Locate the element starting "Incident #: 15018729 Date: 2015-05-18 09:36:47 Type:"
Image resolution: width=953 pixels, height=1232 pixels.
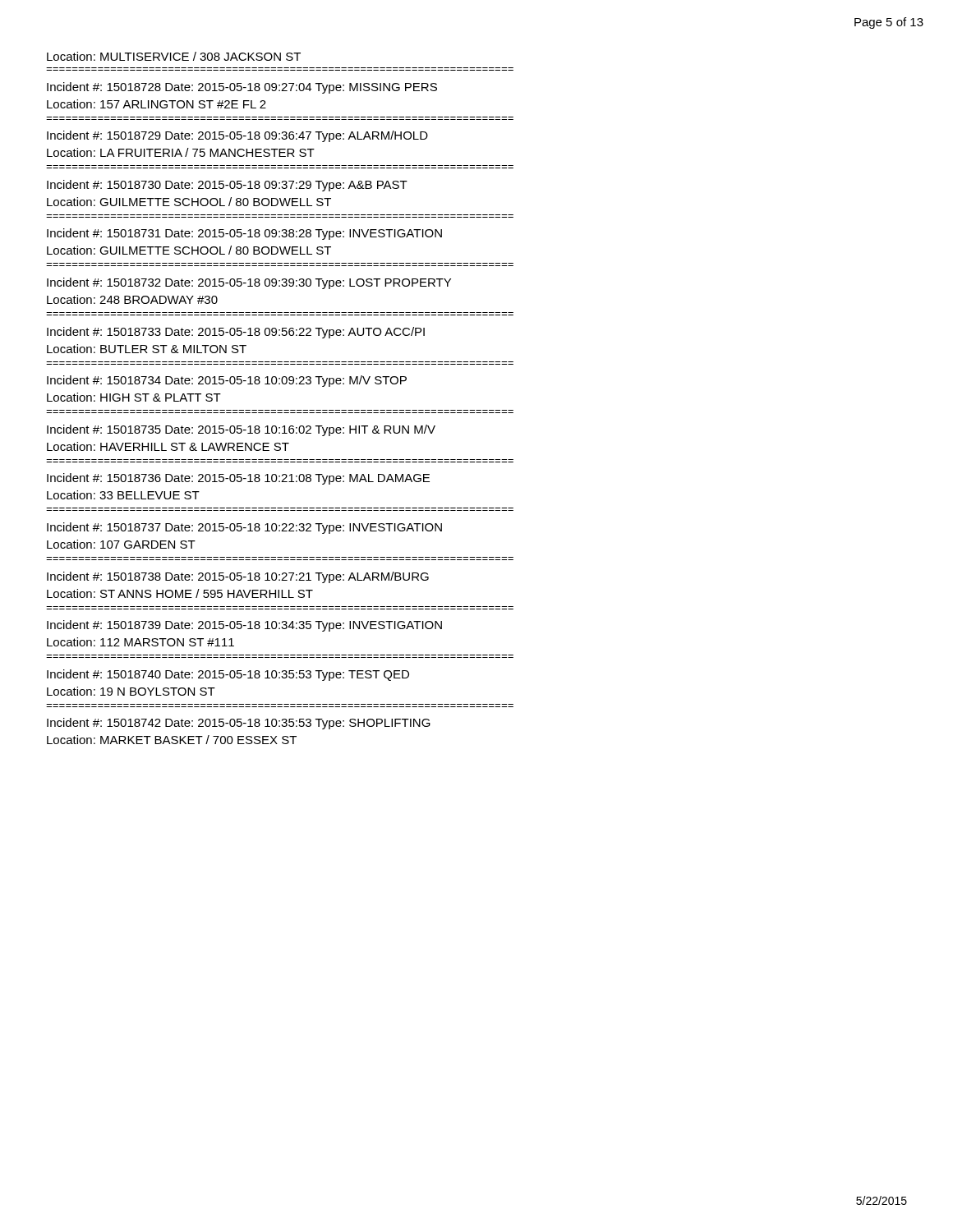click(237, 144)
